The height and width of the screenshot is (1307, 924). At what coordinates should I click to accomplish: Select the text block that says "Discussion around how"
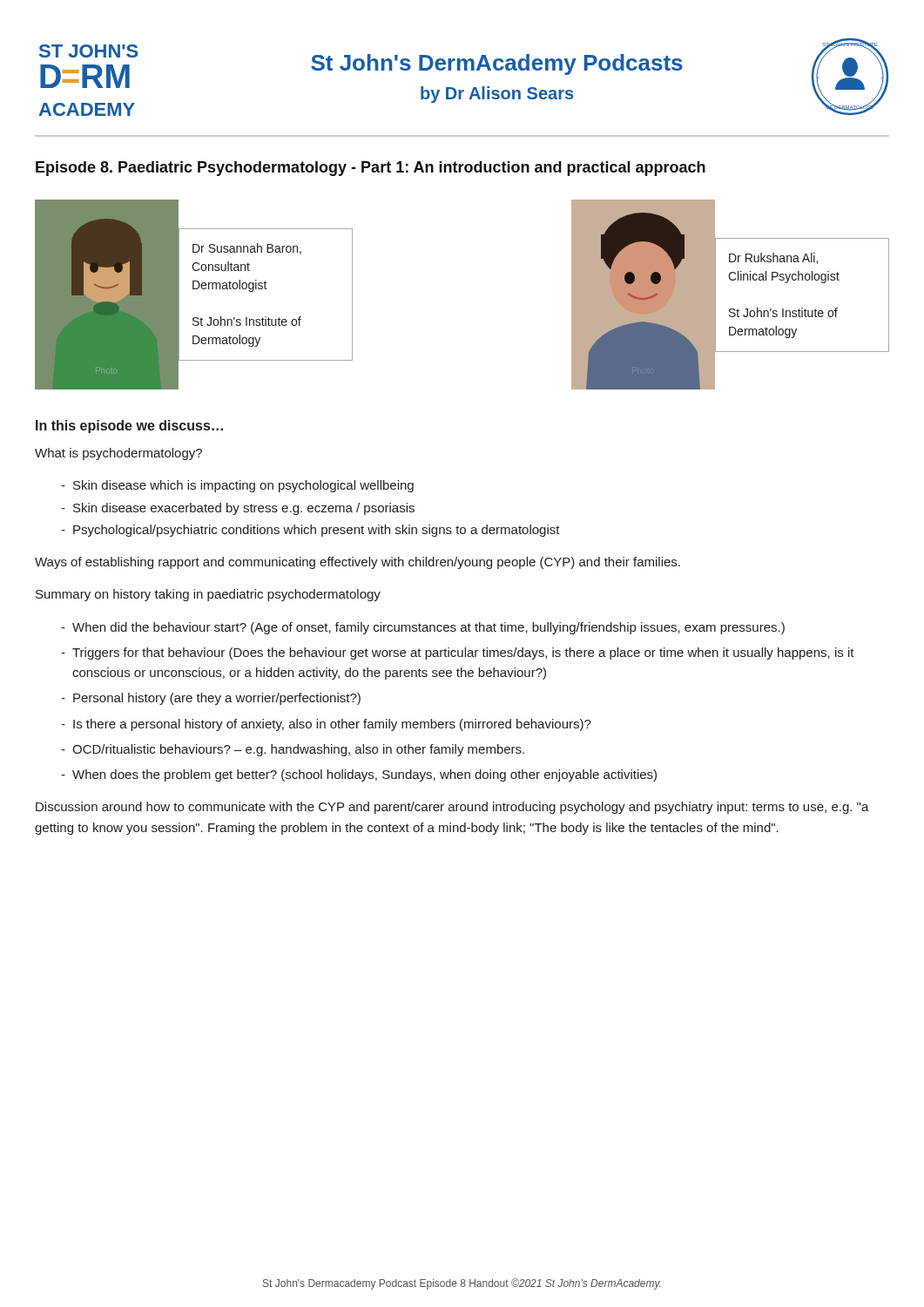coord(452,817)
